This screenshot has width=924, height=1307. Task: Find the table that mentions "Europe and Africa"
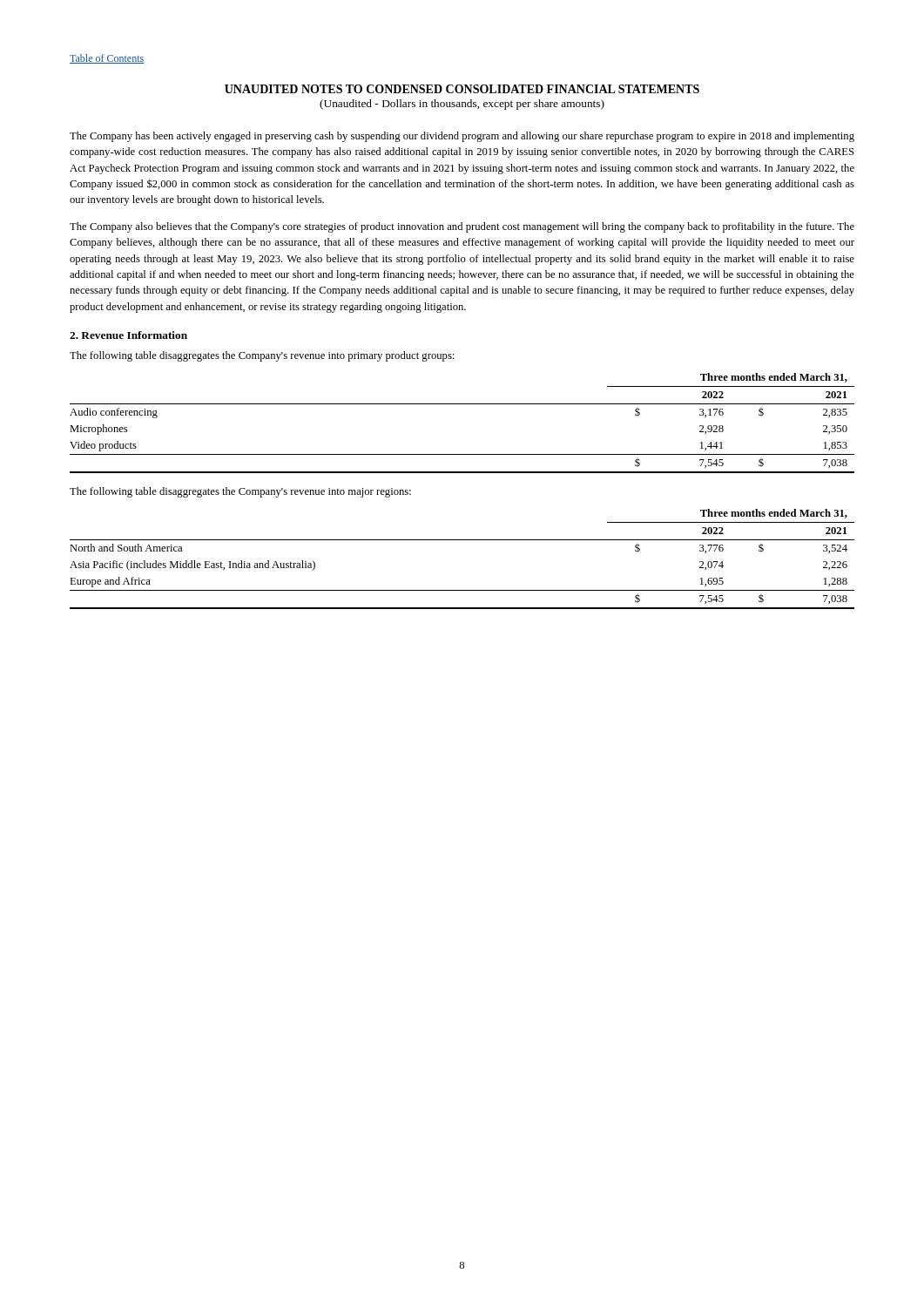(462, 557)
